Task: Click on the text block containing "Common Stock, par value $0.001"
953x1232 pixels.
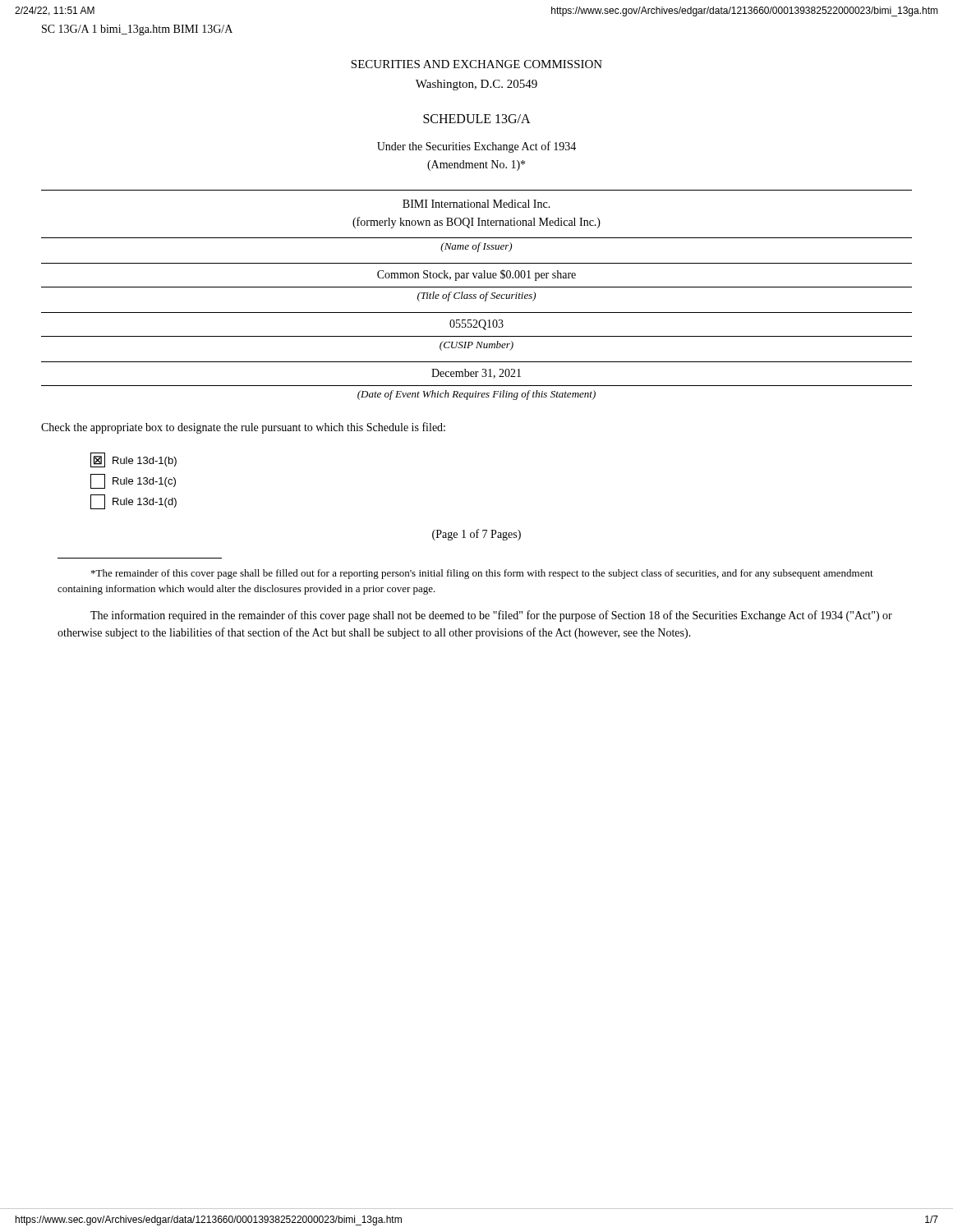Action: (x=476, y=274)
